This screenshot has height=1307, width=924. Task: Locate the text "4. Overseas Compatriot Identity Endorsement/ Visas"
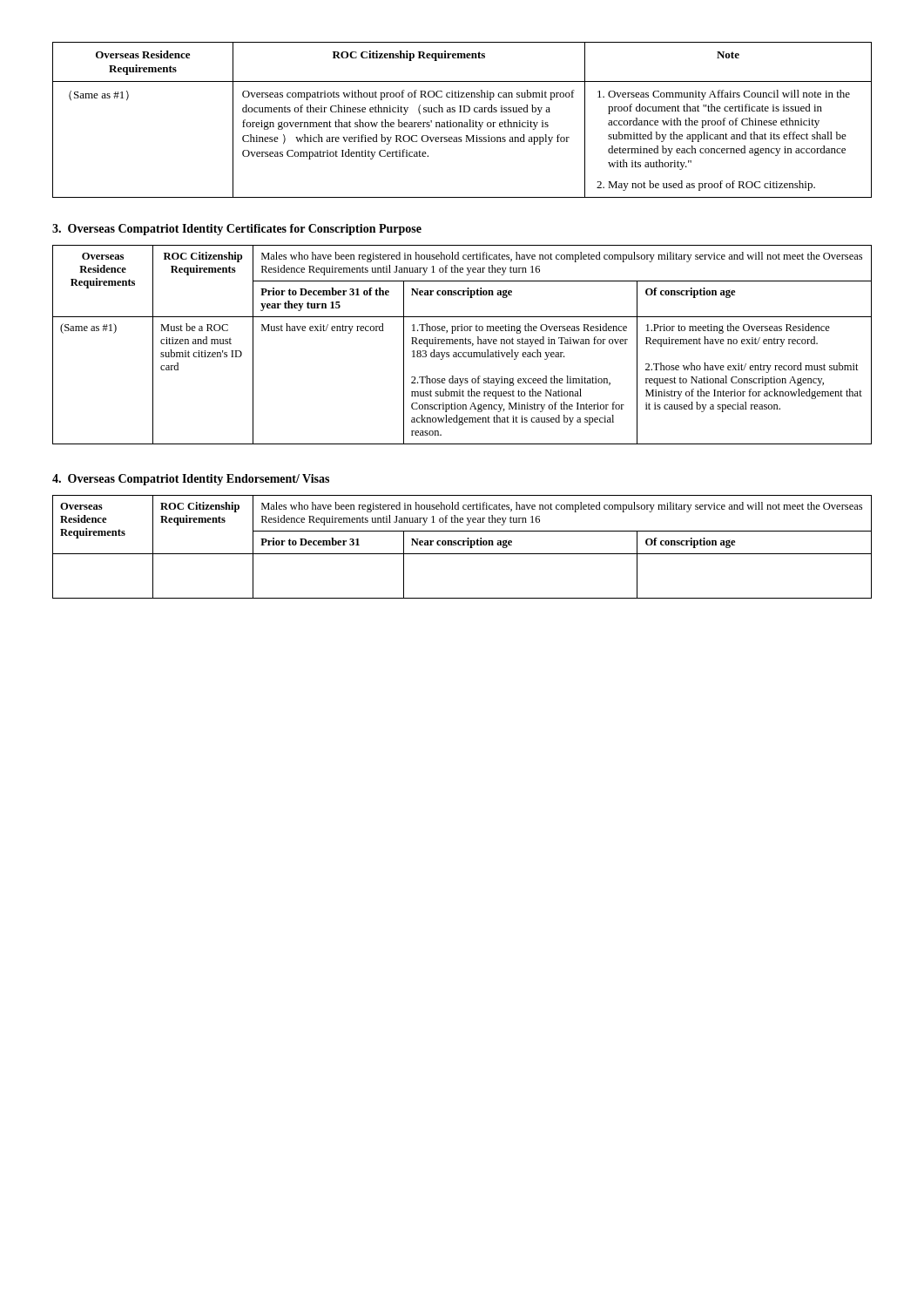pyautogui.click(x=191, y=479)
